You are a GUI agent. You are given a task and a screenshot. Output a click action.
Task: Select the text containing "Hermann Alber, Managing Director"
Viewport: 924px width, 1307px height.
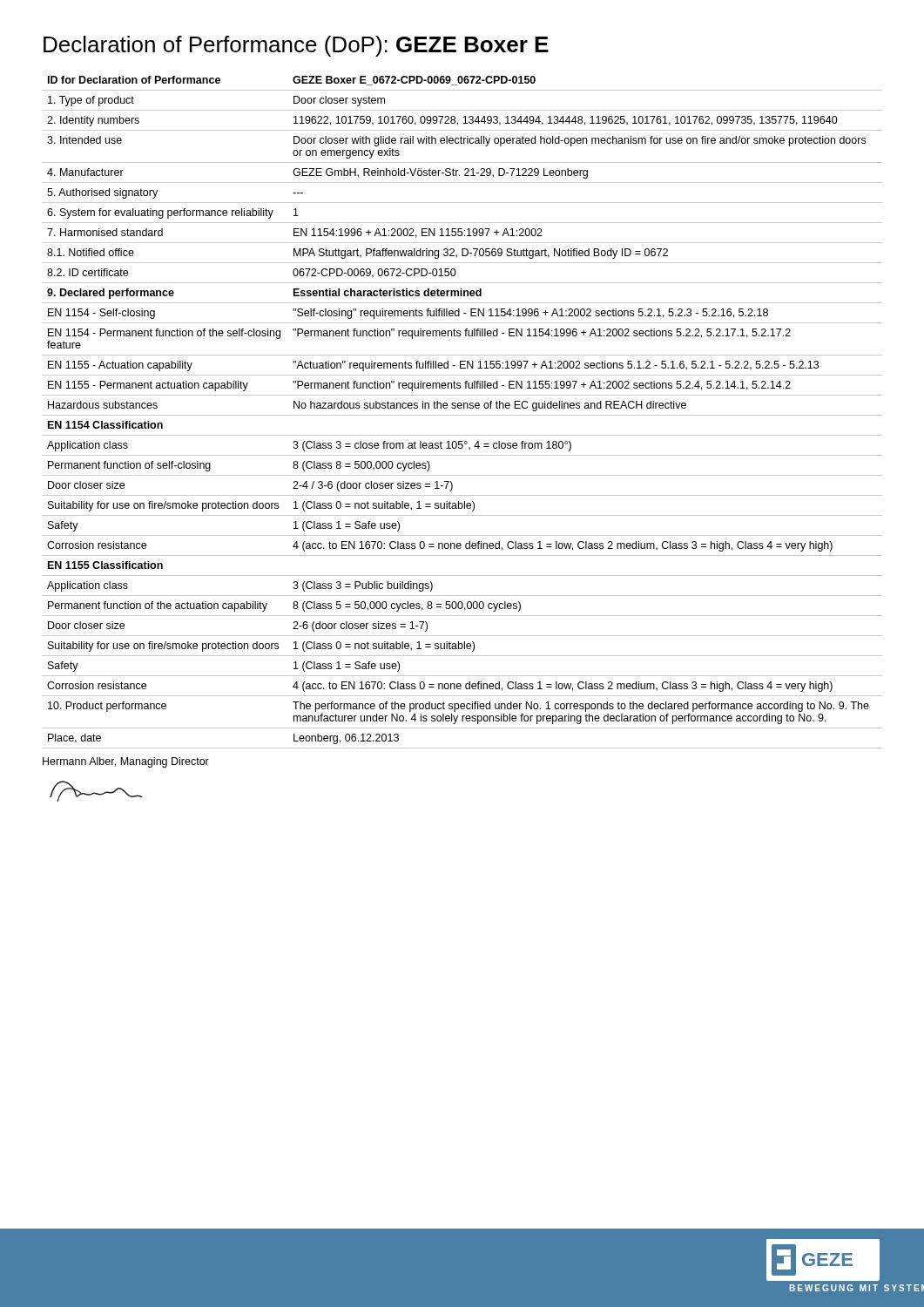[x=125, y=762]
